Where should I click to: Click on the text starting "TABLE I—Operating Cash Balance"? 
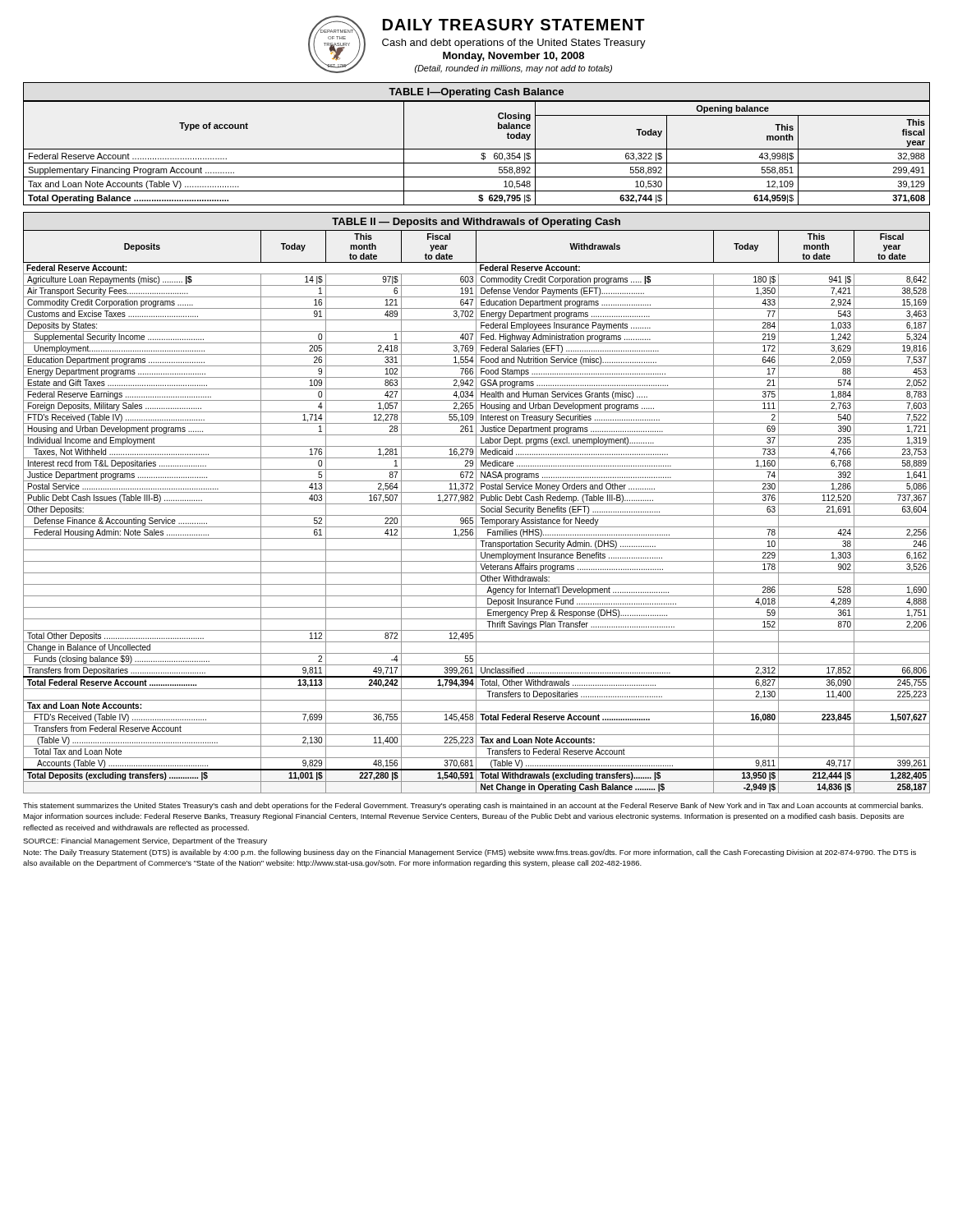(476, 92)
